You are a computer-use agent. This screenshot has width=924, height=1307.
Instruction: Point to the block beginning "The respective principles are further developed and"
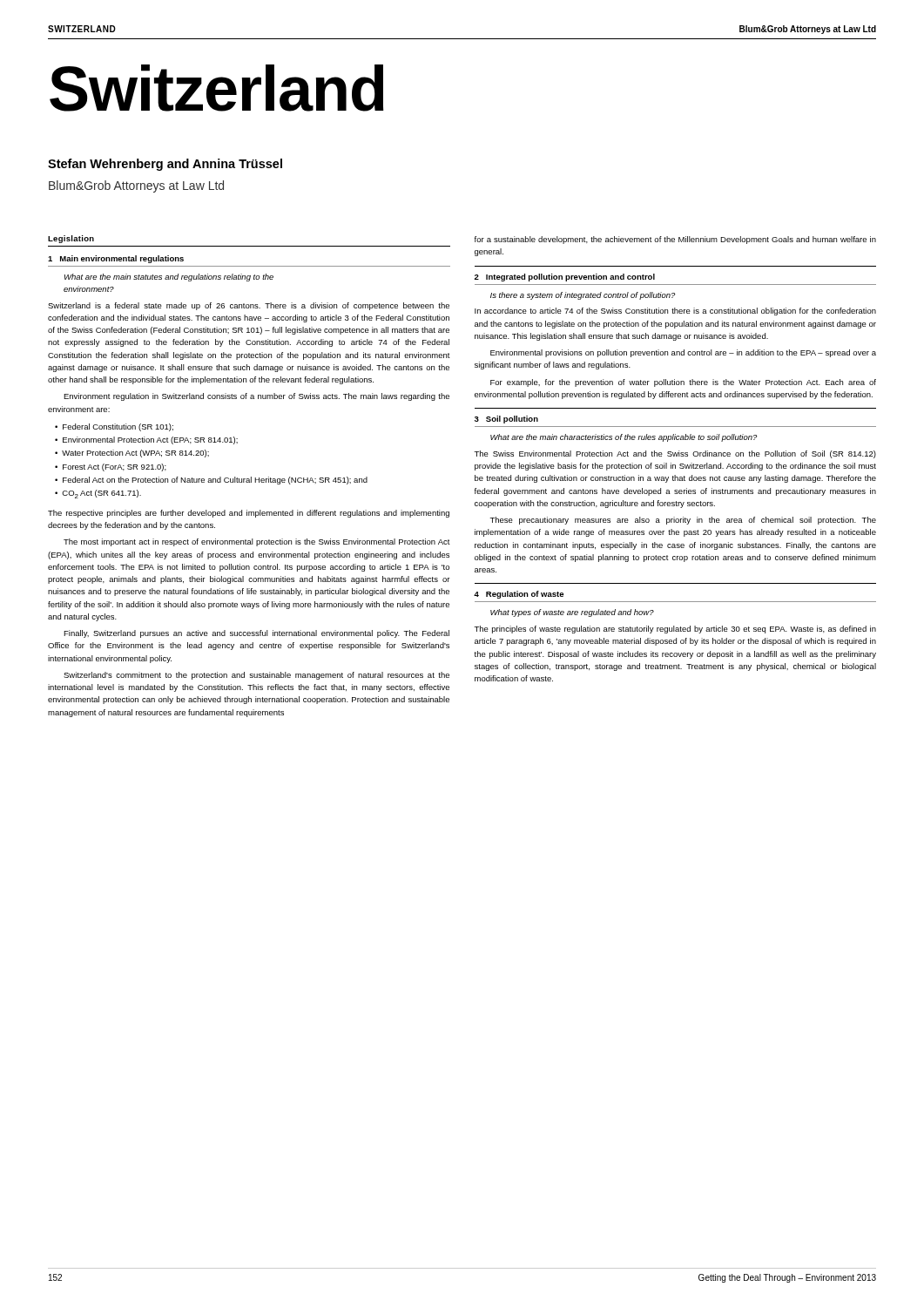point(249,613)
